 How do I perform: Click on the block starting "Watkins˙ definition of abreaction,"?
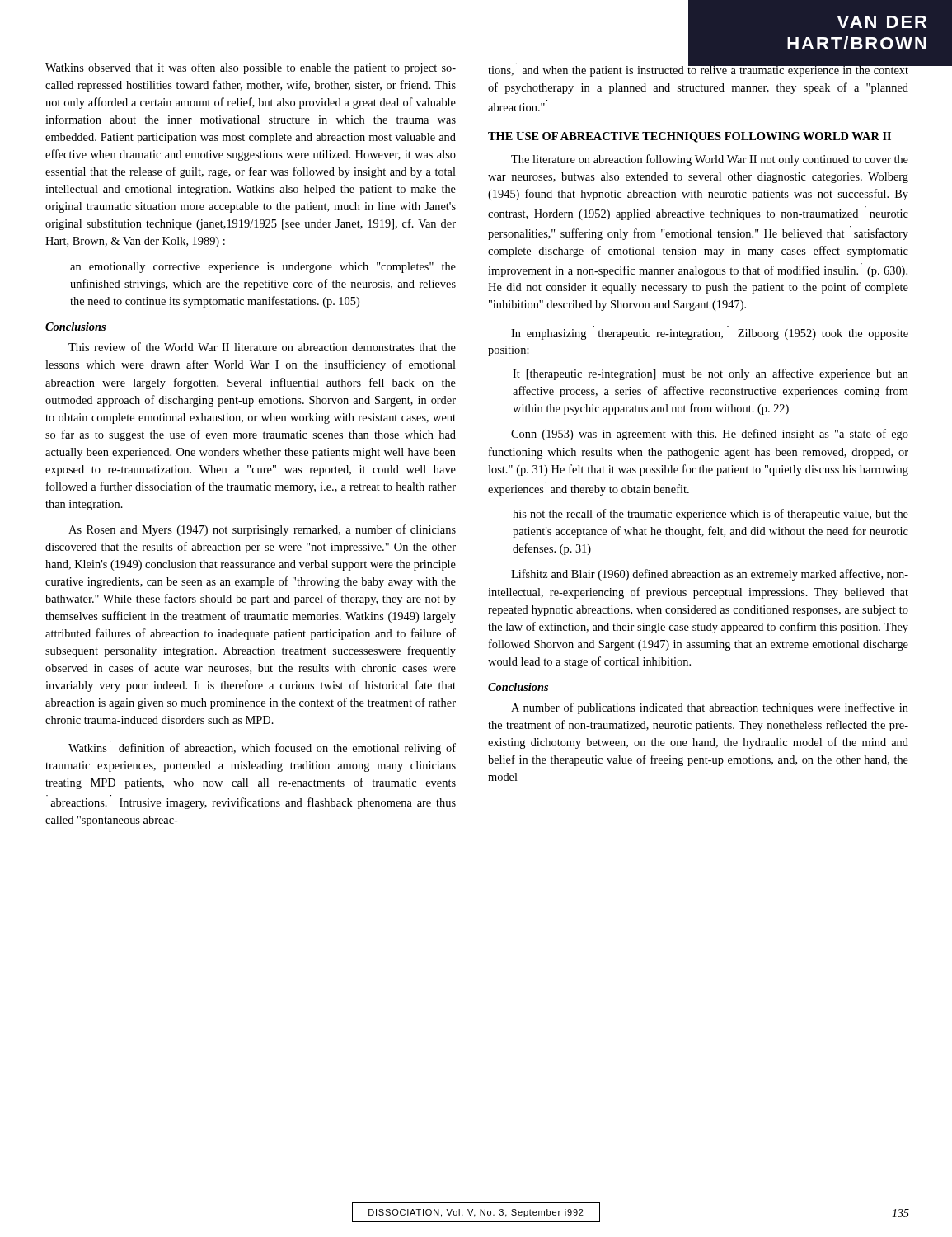[x=251, y=782]
